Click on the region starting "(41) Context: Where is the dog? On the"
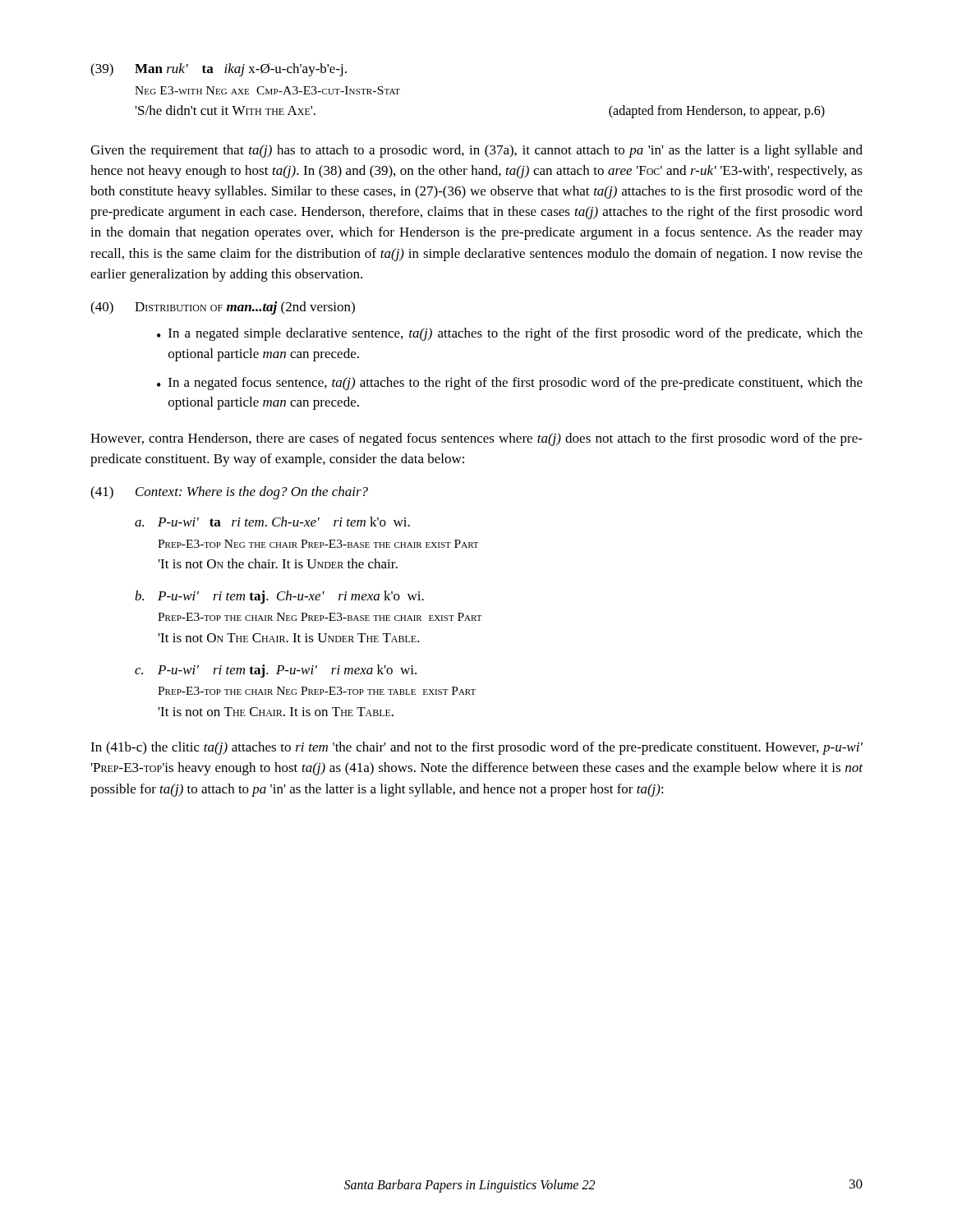Image resolution: width=953 pixels, height=1232 pixels. [229, 493]
